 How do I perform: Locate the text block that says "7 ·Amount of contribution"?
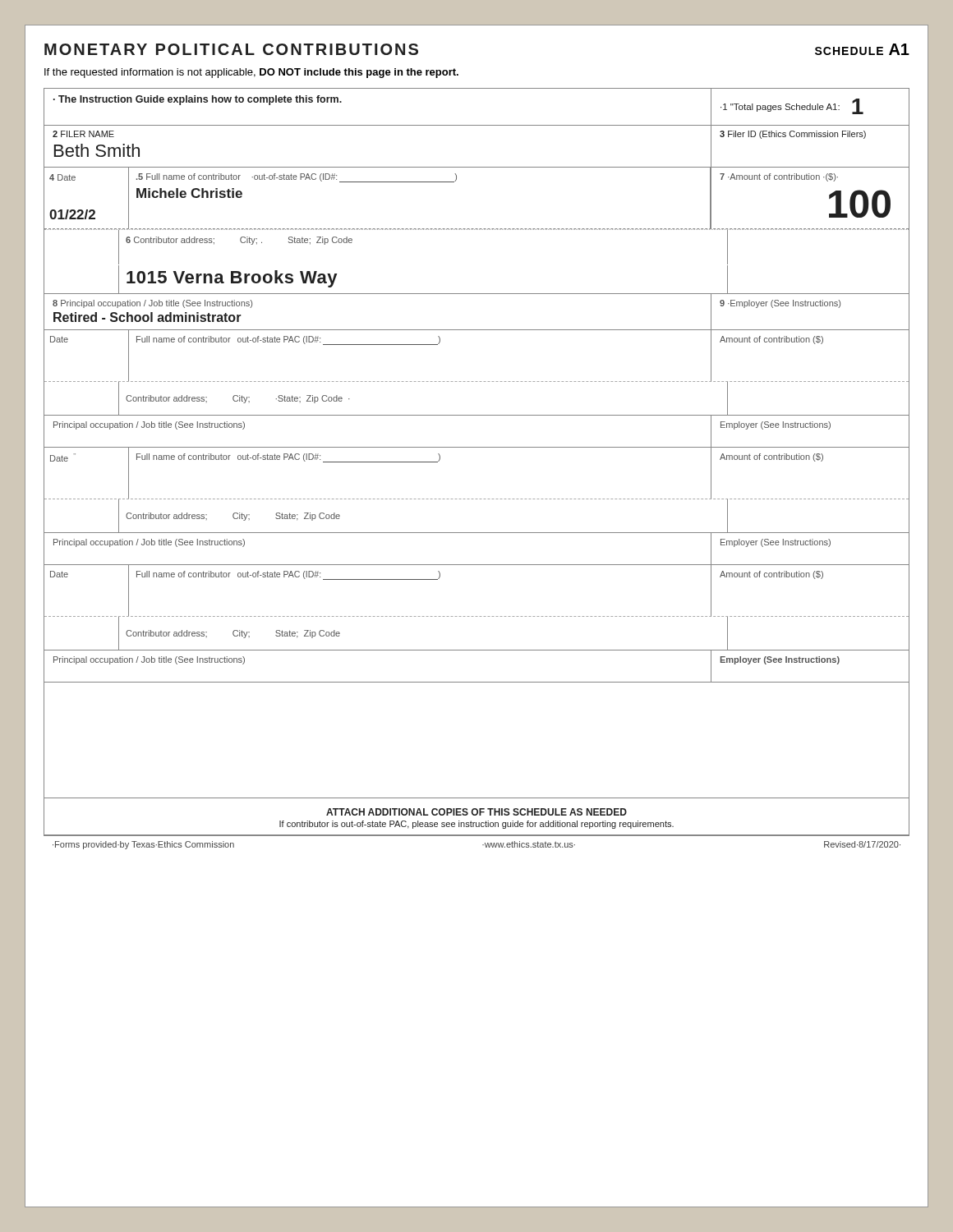779,177
